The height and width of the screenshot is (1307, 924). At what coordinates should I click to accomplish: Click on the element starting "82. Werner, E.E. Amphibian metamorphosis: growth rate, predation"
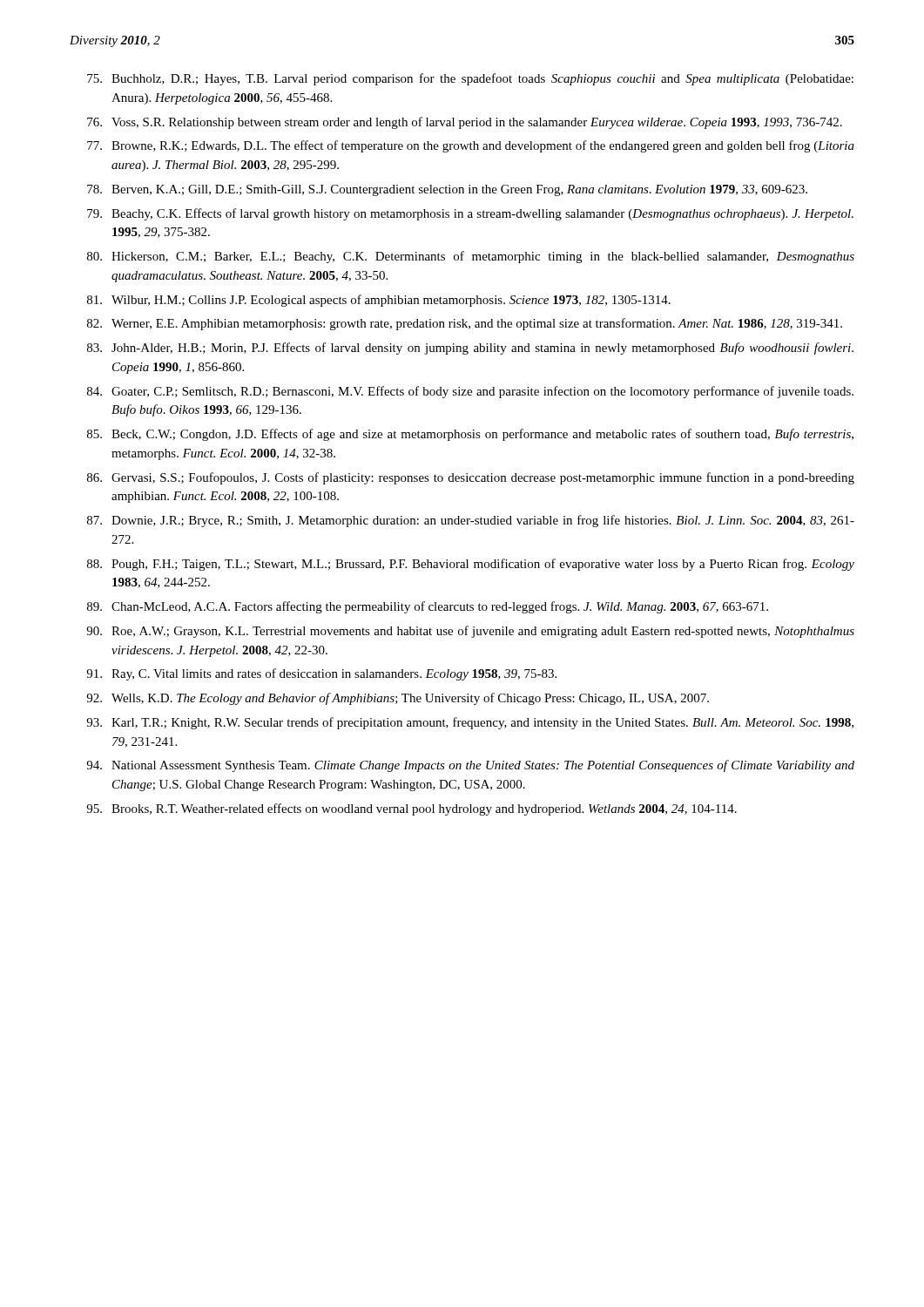pyautogui.click(x=462, y=324)
